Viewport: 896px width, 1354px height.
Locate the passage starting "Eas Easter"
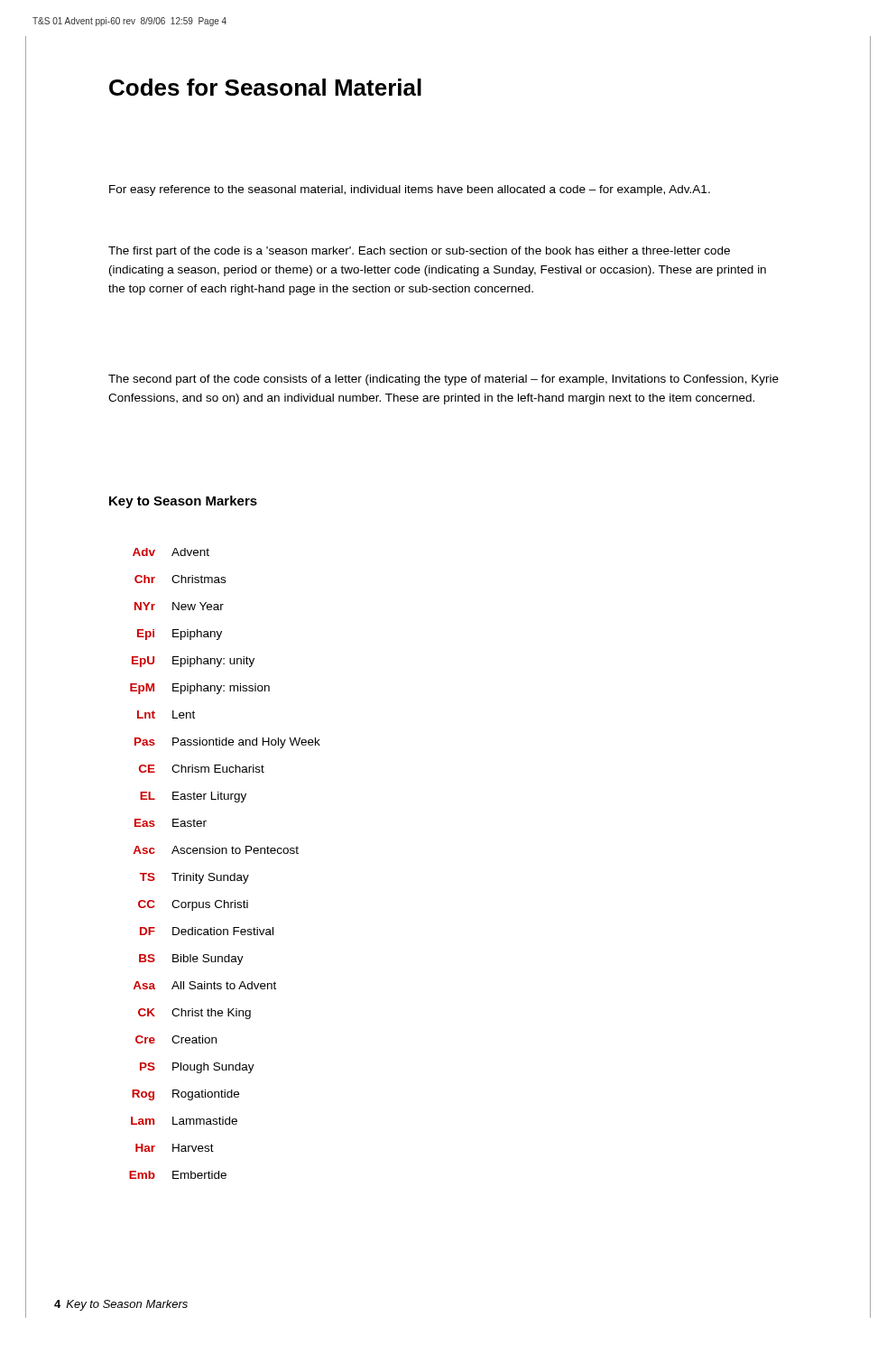click(171, 823)
